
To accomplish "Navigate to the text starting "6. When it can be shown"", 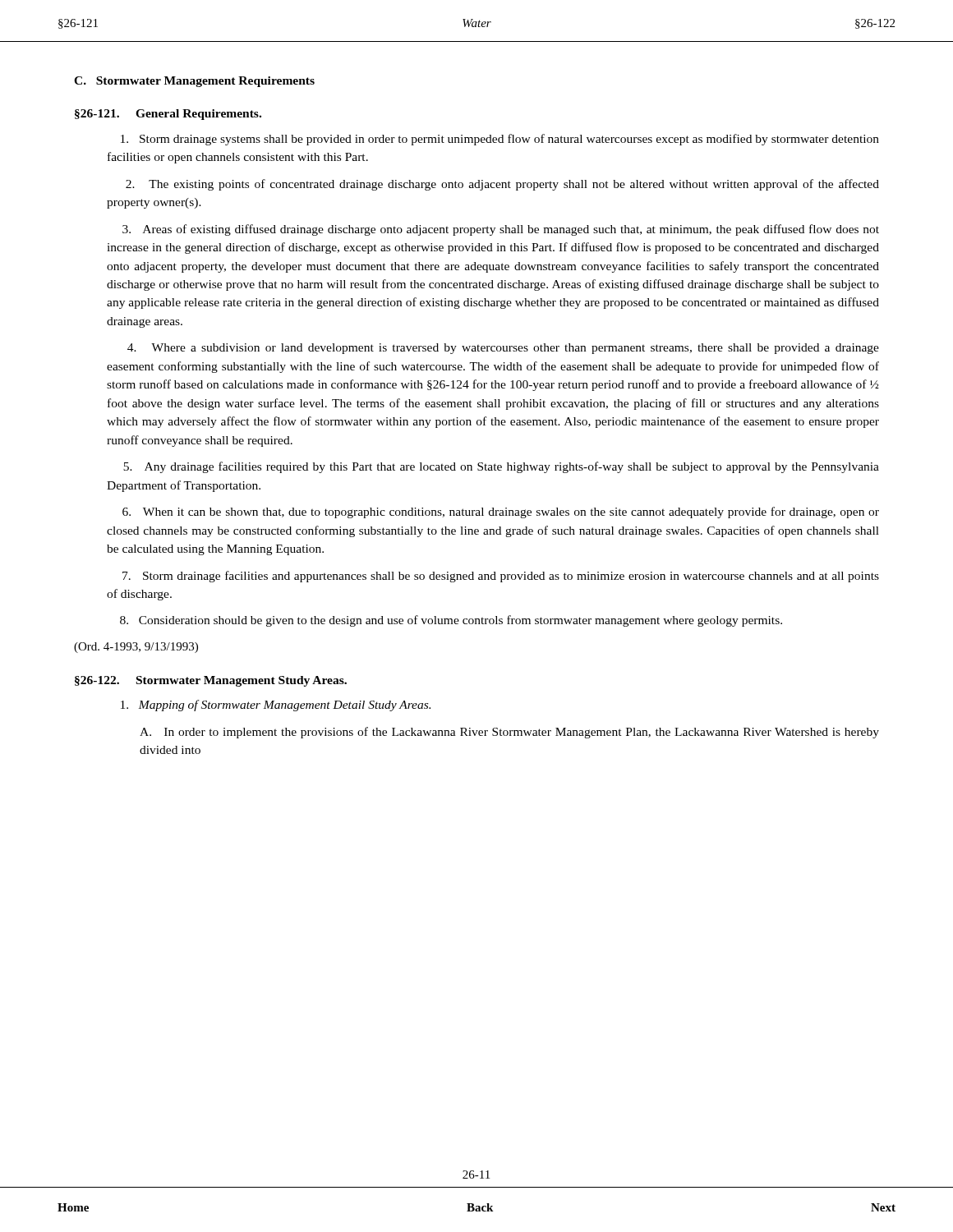I will click(493, 530).
